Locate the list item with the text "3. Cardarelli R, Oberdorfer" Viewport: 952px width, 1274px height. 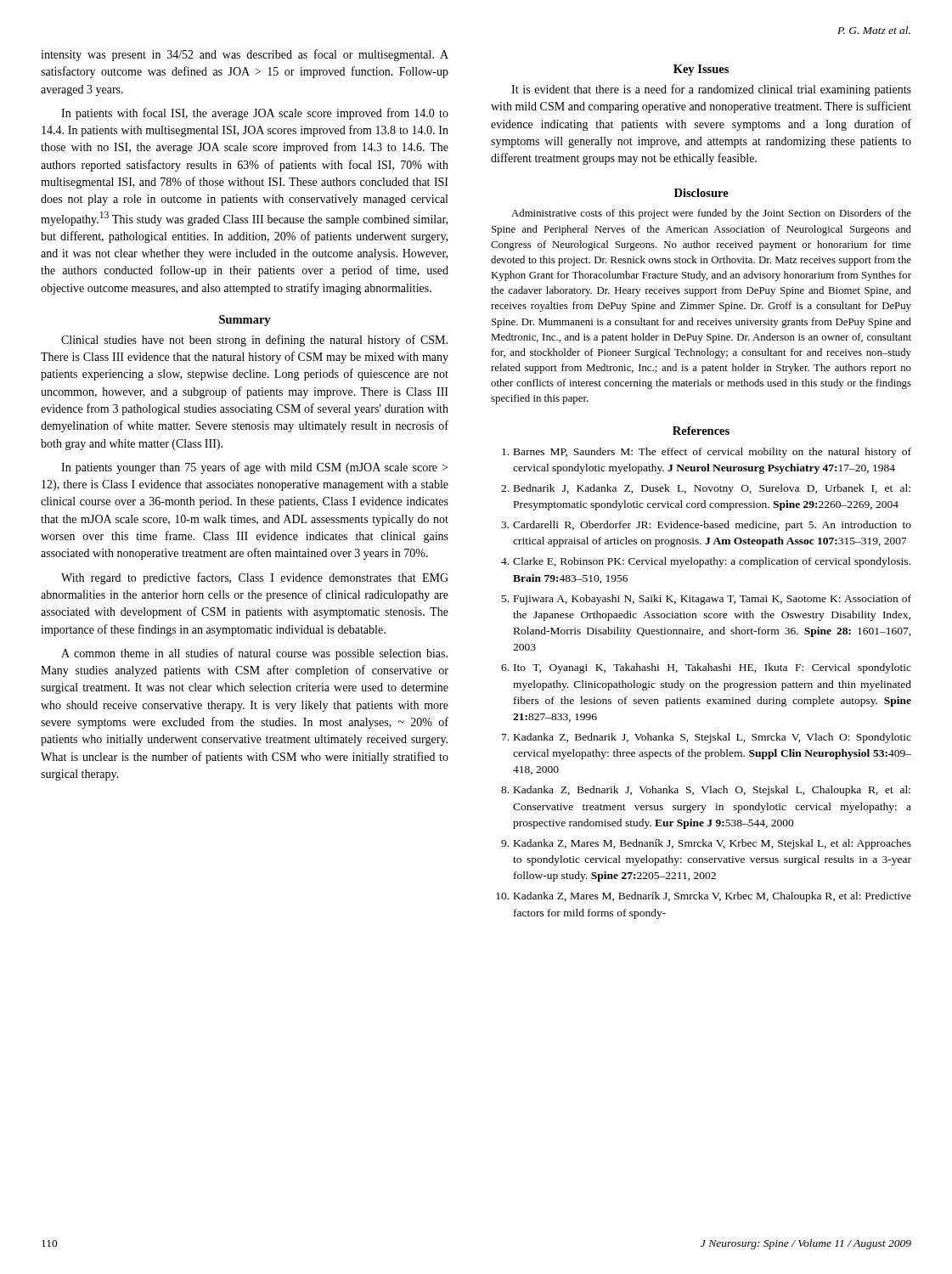(701, 533)
